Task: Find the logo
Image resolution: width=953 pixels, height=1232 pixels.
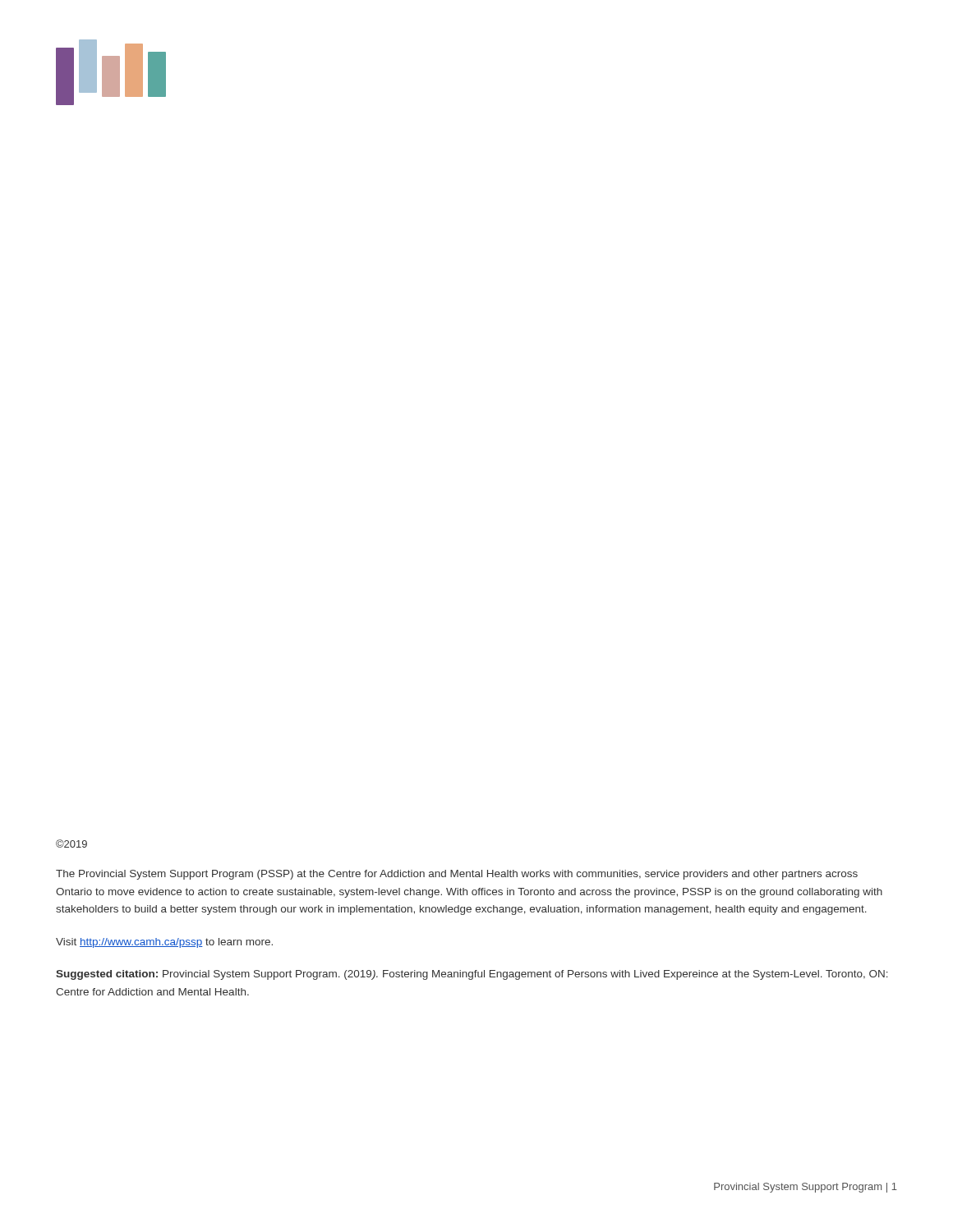Action: tap(113, 73)
